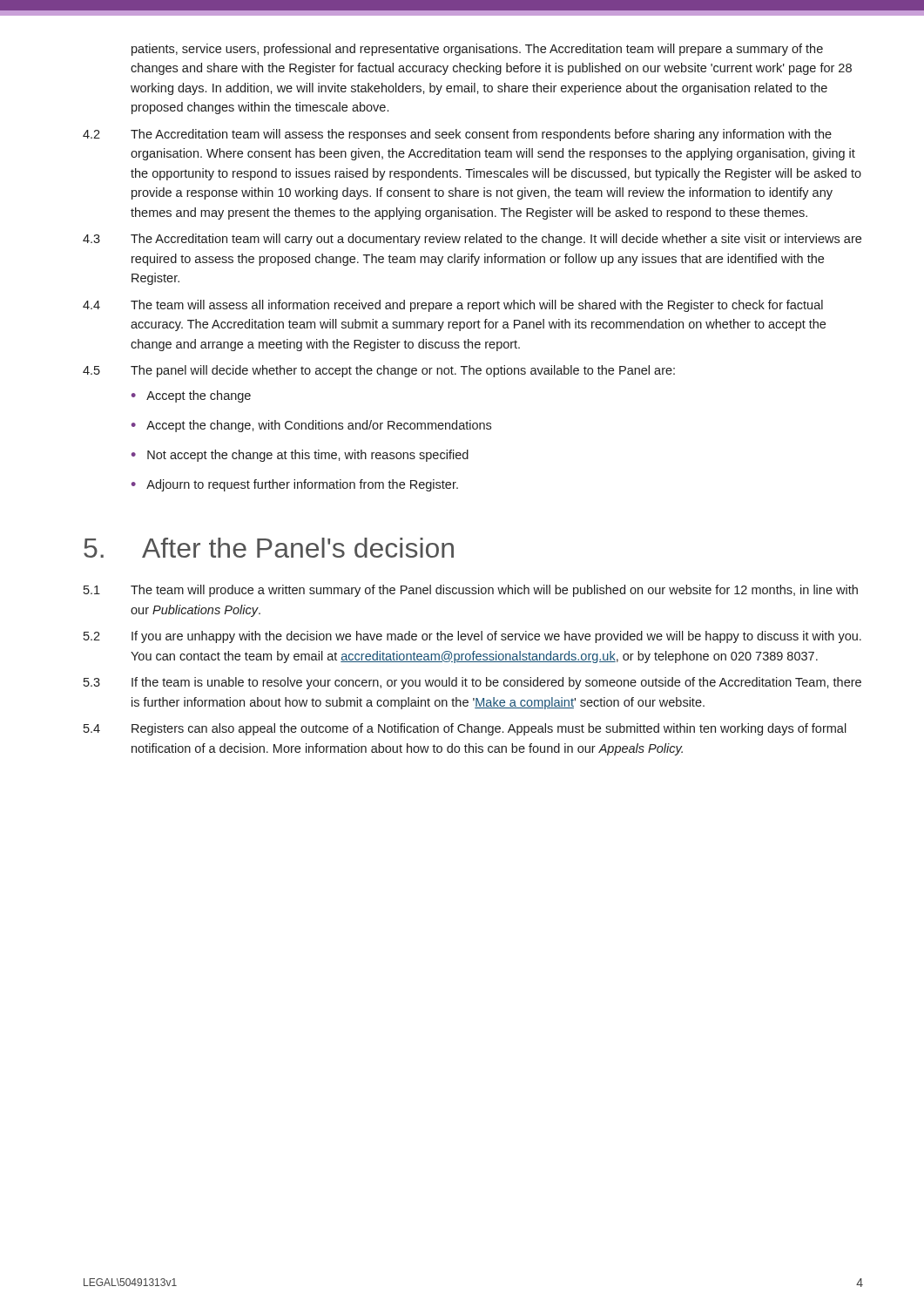Click on the list item with the text "4.2 The Accreditation team will"

coord(473,173)
